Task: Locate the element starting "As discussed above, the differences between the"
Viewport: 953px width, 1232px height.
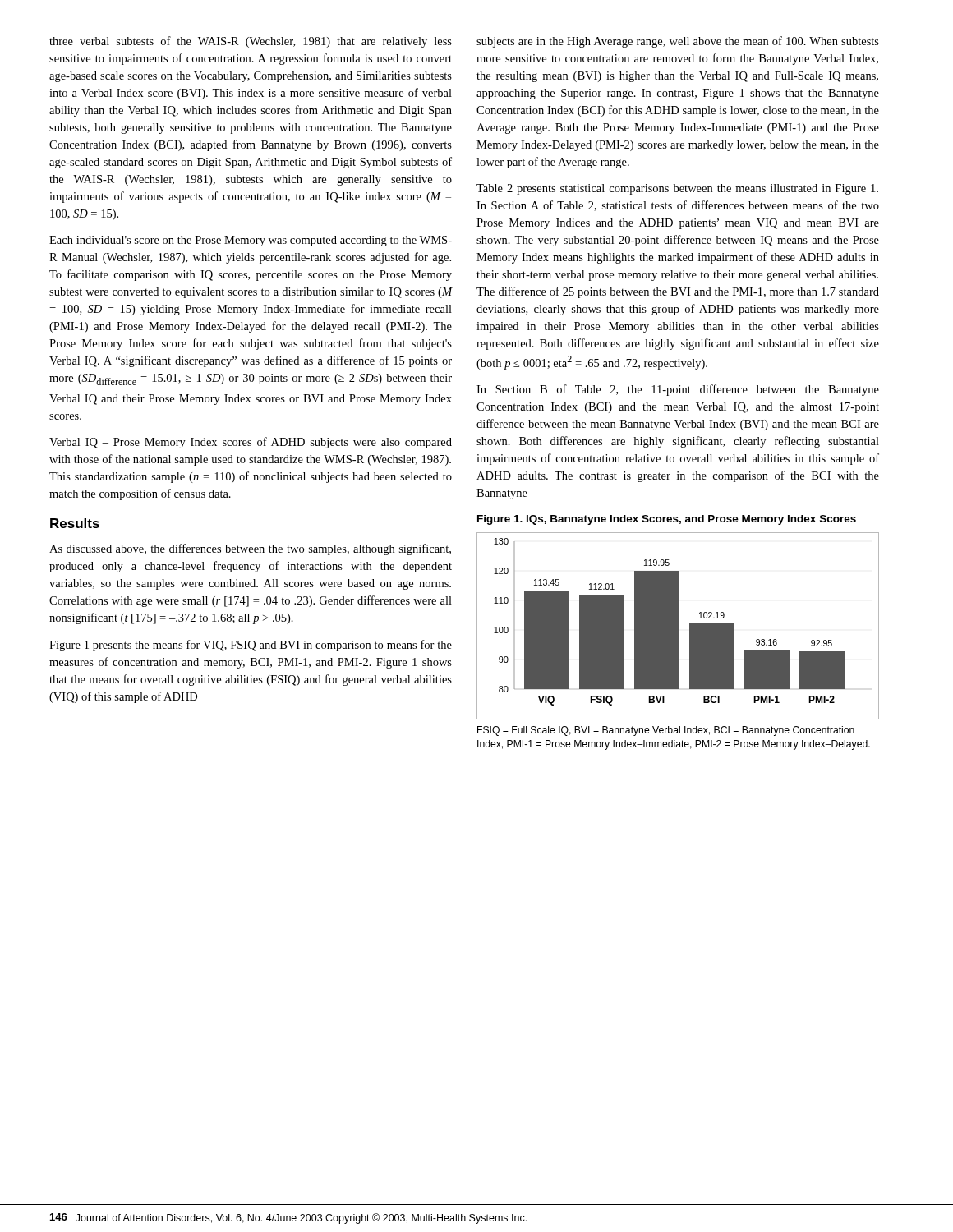Action: tap(251, 584)
